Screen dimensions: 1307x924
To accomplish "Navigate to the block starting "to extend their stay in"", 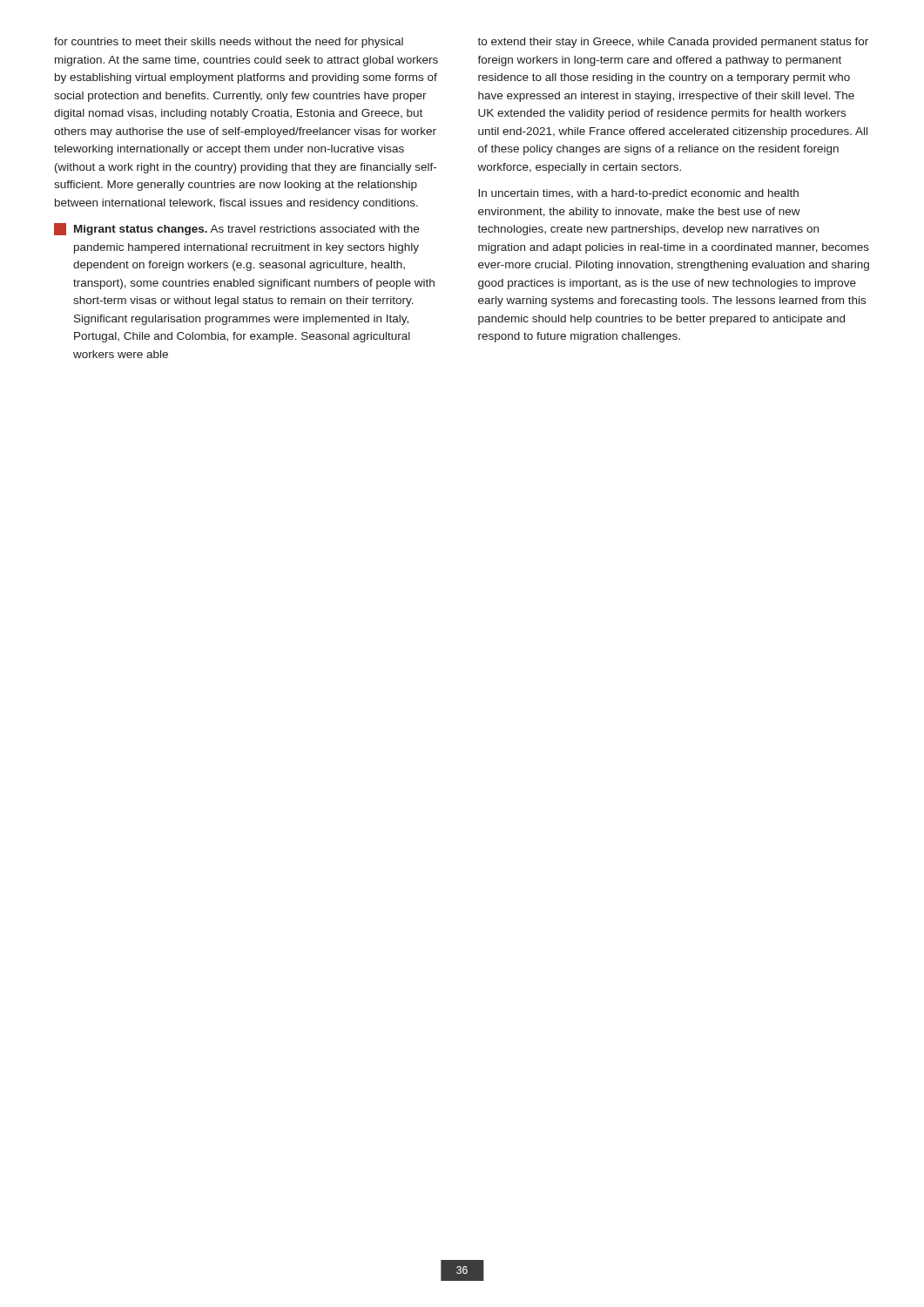I will (x=674, y=105).
